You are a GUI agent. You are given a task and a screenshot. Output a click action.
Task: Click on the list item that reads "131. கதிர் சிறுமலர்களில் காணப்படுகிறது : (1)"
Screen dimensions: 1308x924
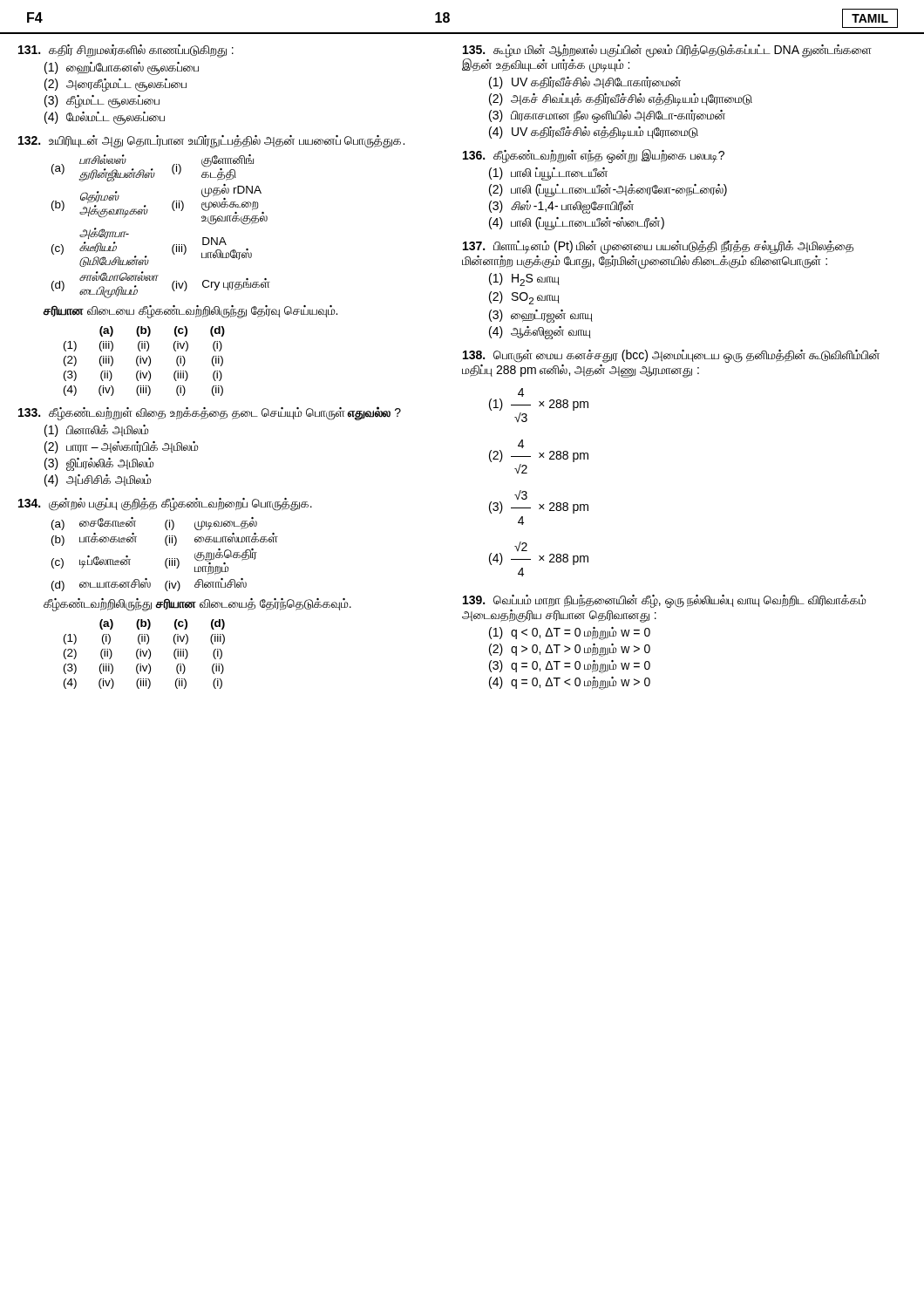pos(126,51)
